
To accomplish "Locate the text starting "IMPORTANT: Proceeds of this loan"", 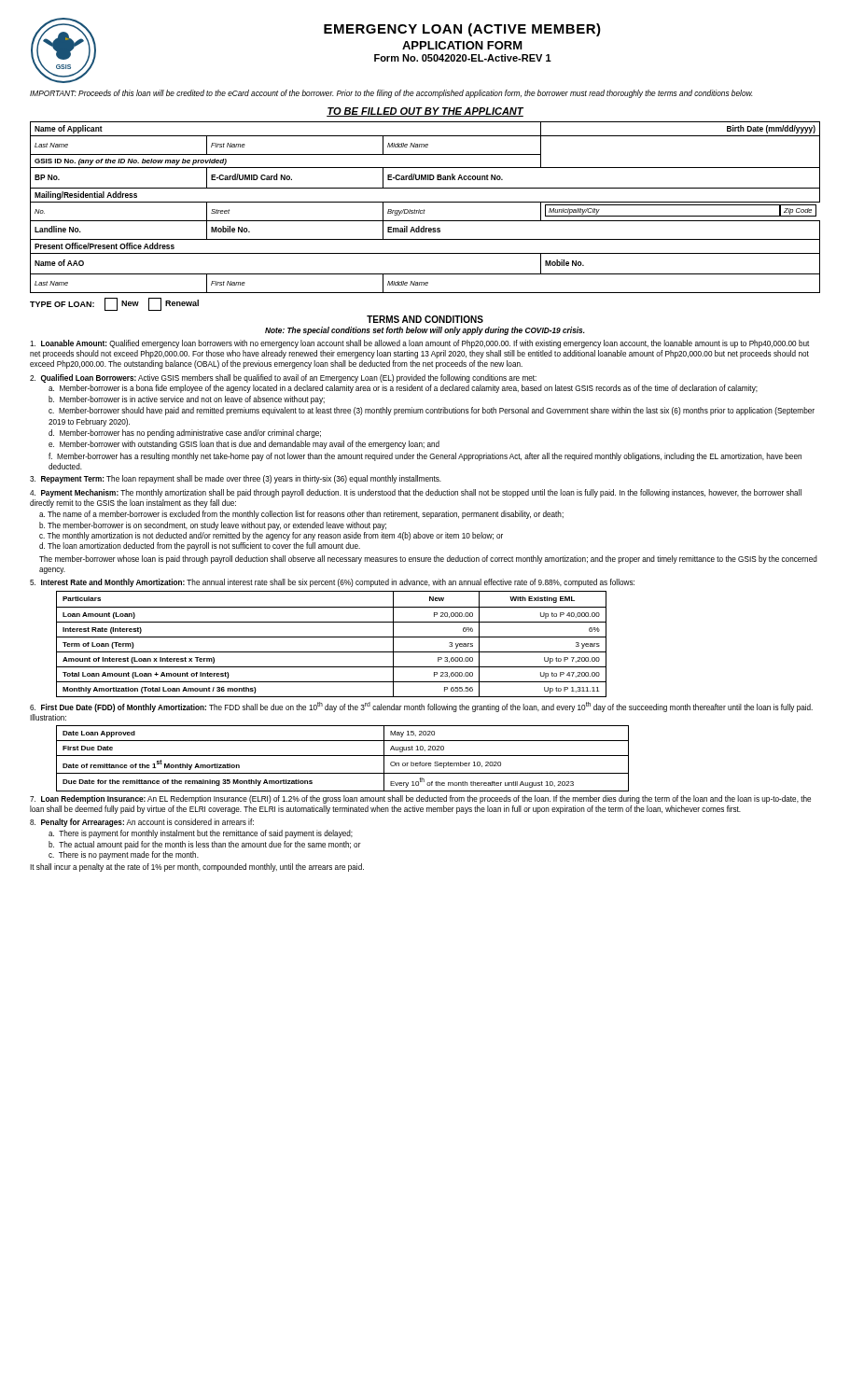I will 392,93.
